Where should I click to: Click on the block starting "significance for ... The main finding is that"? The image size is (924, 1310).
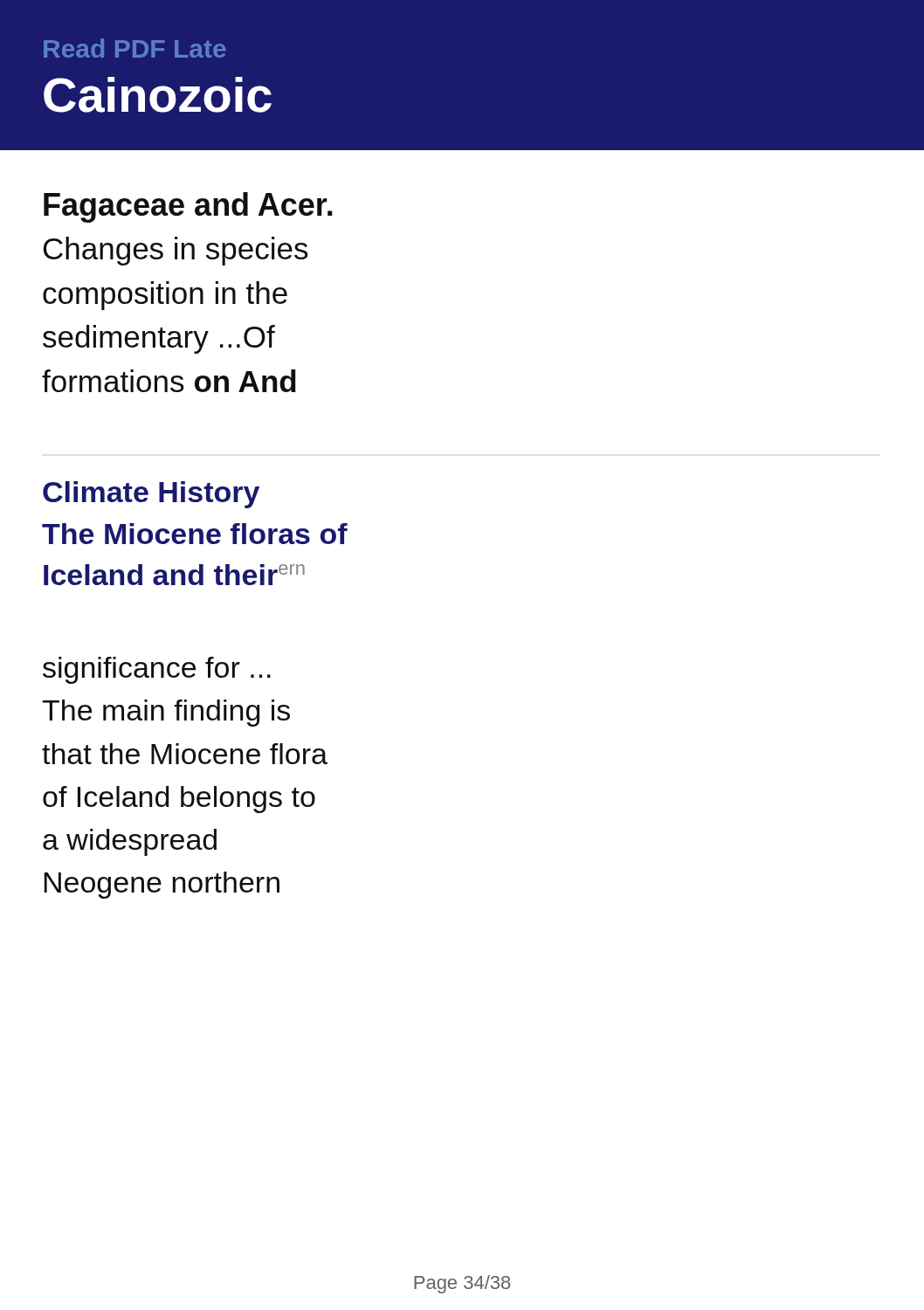157,670
